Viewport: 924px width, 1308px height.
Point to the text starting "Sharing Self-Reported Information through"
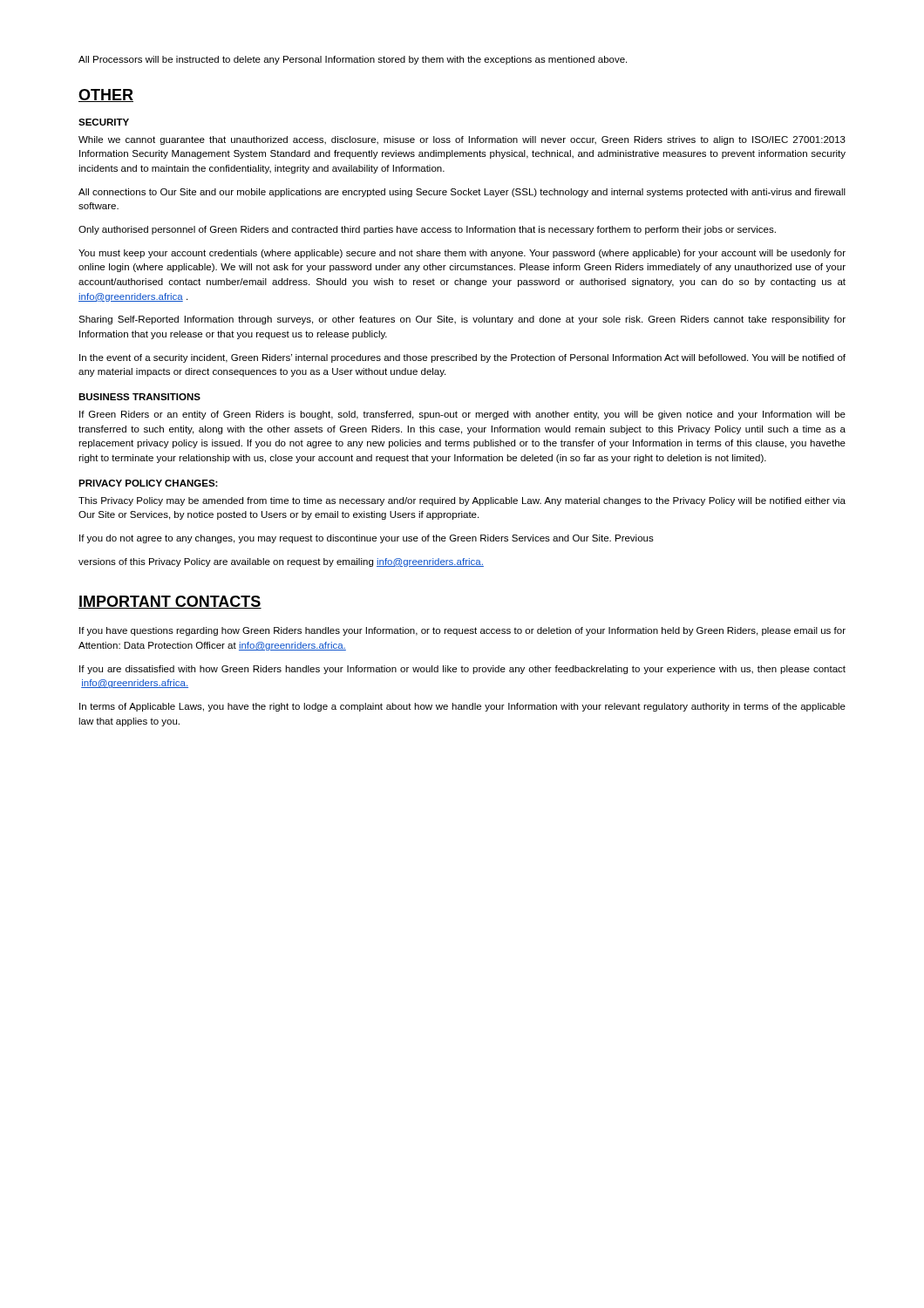pos(462,327)
